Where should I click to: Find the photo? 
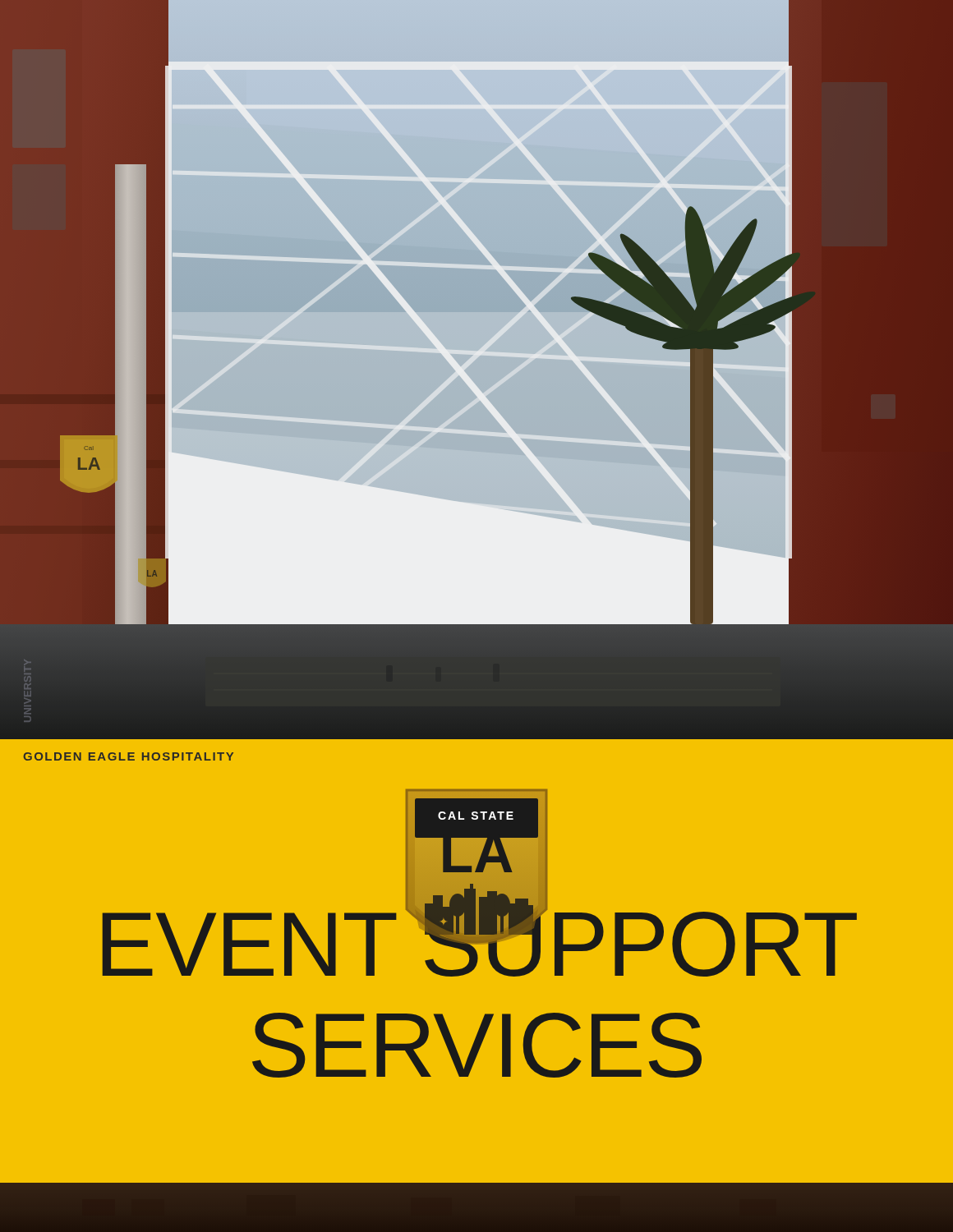click(476, 370)
